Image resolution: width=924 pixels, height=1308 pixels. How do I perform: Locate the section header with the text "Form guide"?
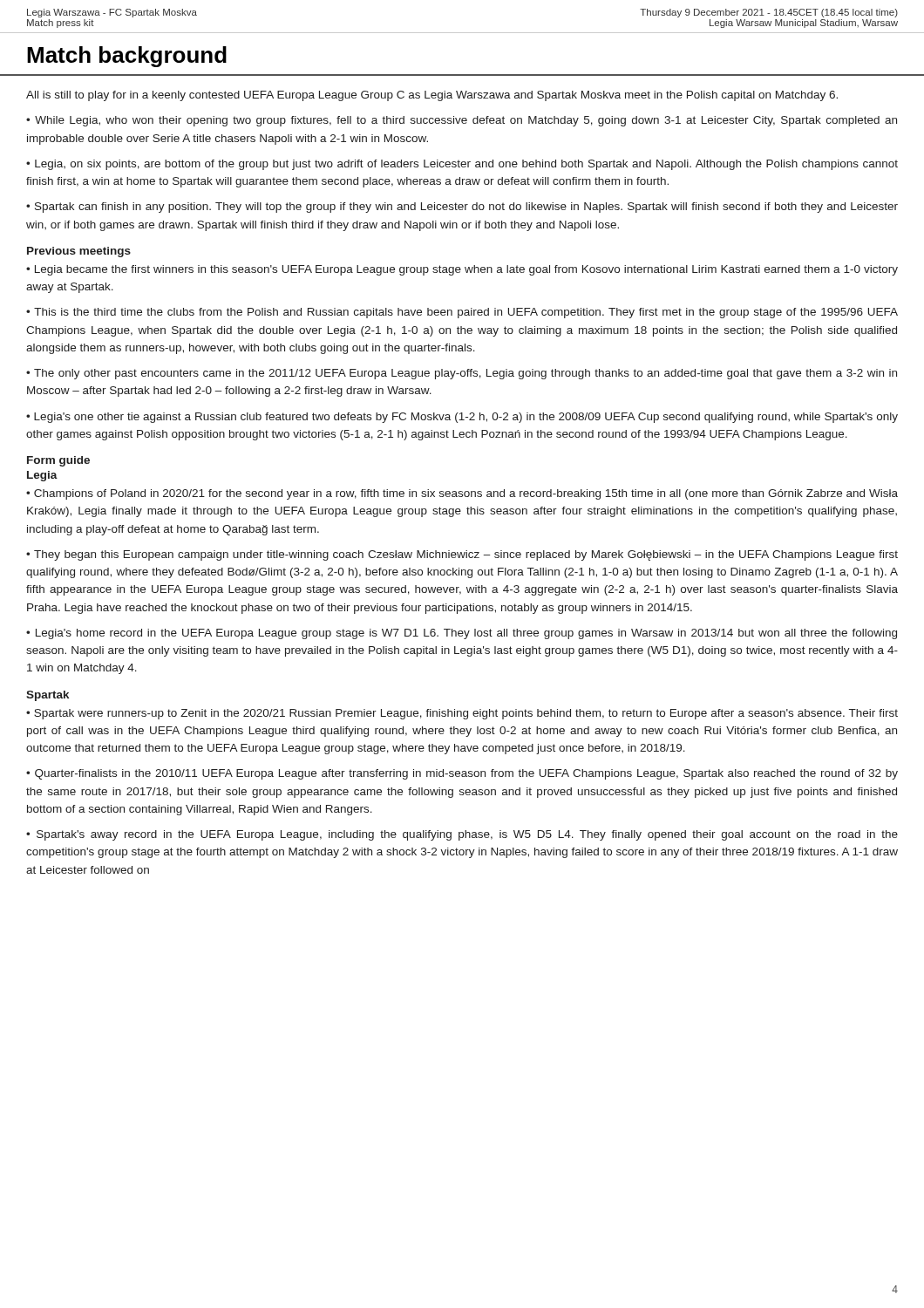[x=58, y=460]
